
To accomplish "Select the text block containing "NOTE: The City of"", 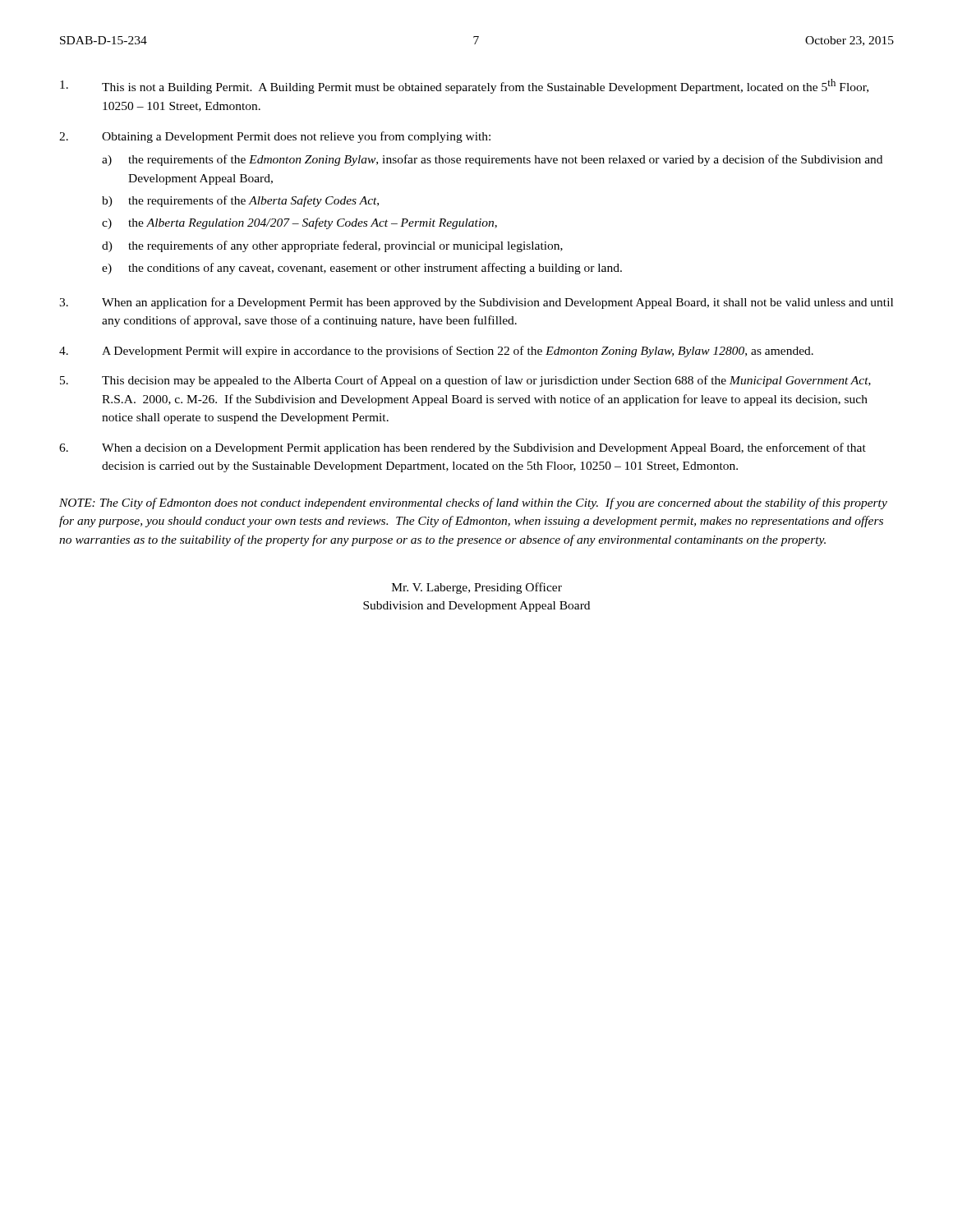I will point(473,520).
